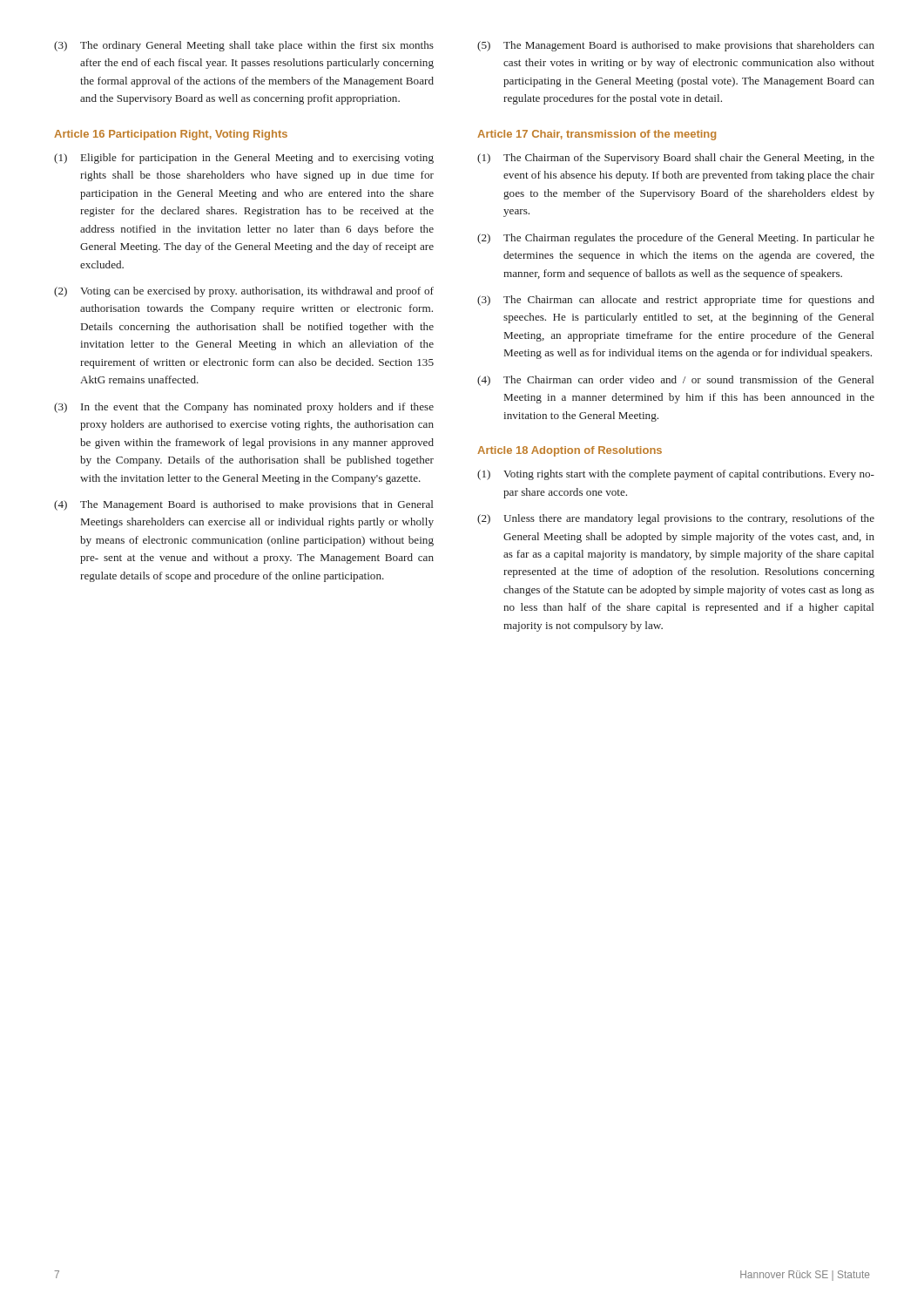Image resolution: width=924 pixels, height=1307 pixels.
Task: Point to the block beginning "(5) The Management Board is authorised to"
Action: (x=676, y=72)
